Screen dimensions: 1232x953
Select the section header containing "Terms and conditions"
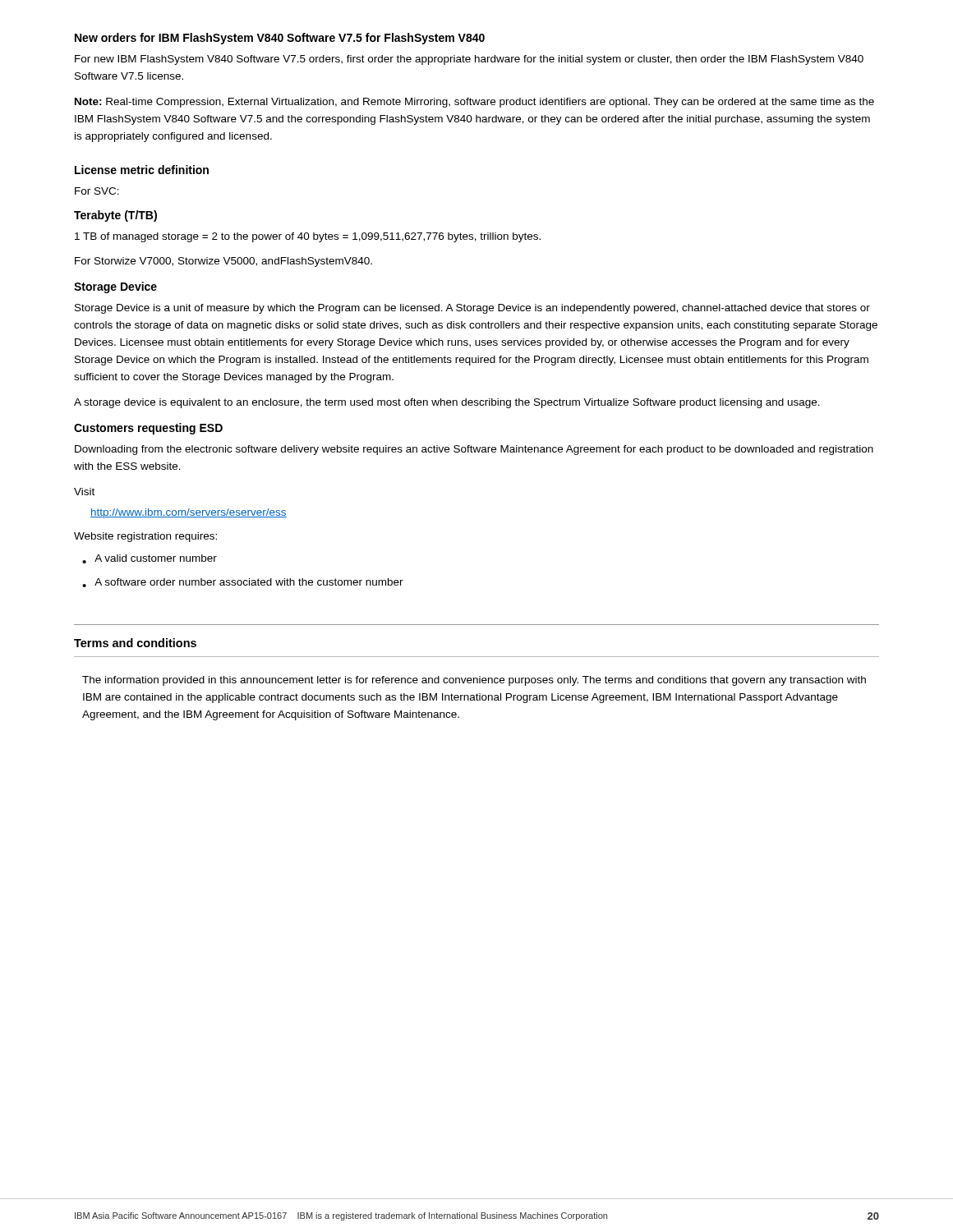[x=135, y=643]
